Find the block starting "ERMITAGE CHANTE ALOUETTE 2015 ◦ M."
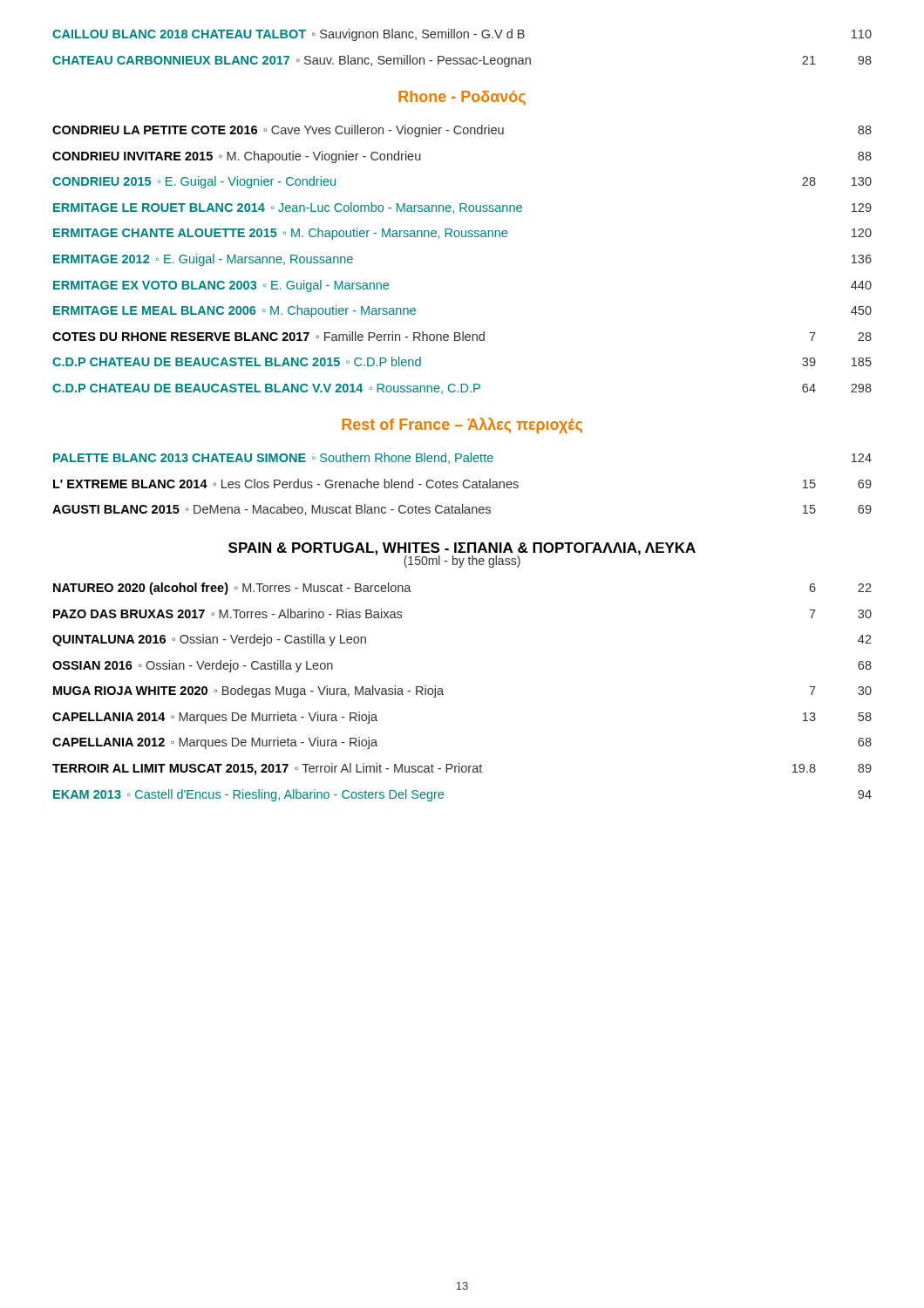The height and width of the screenshot is (1308, 924). (x=462, y=234)
